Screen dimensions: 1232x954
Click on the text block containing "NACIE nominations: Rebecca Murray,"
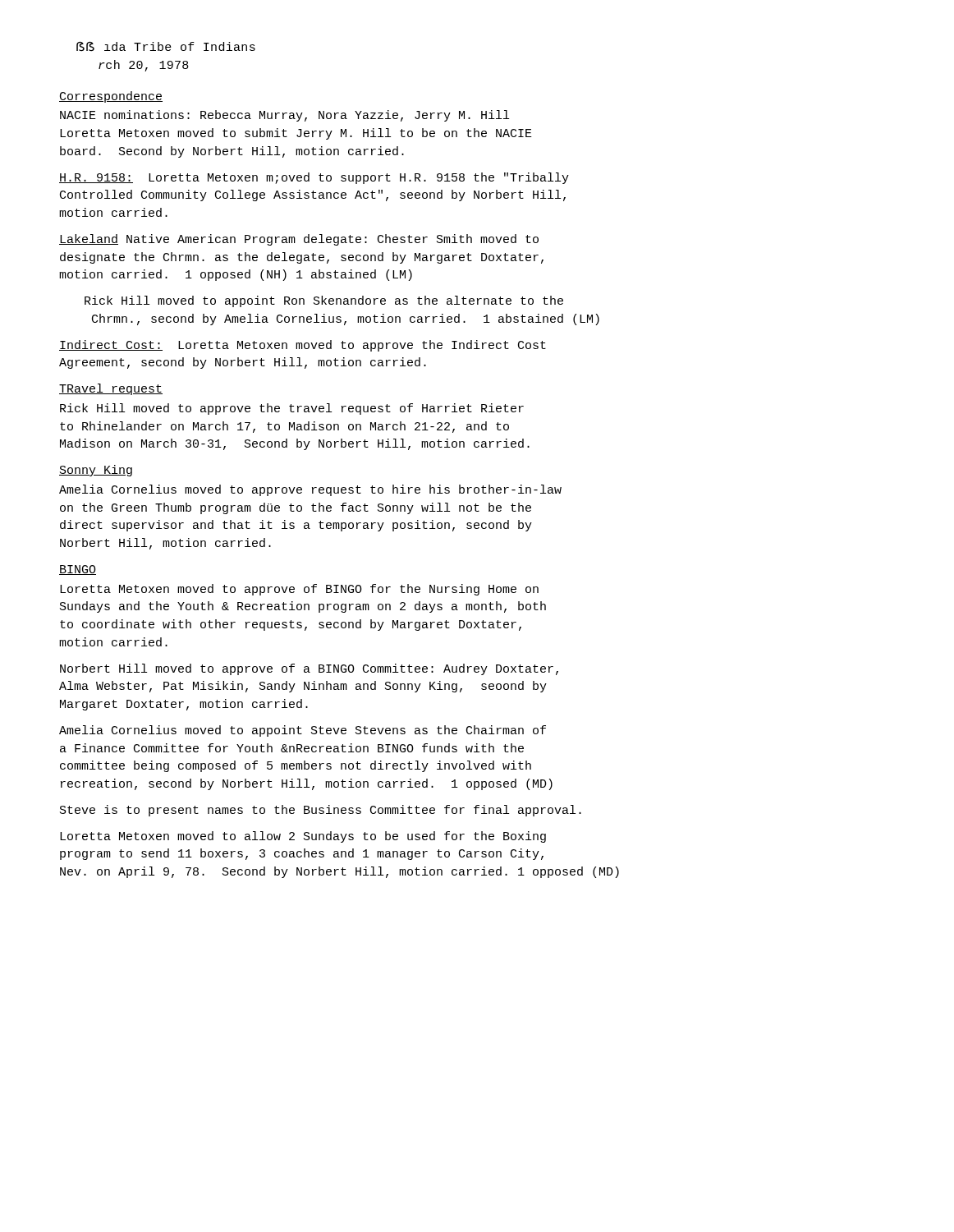[x=296, y=134]
